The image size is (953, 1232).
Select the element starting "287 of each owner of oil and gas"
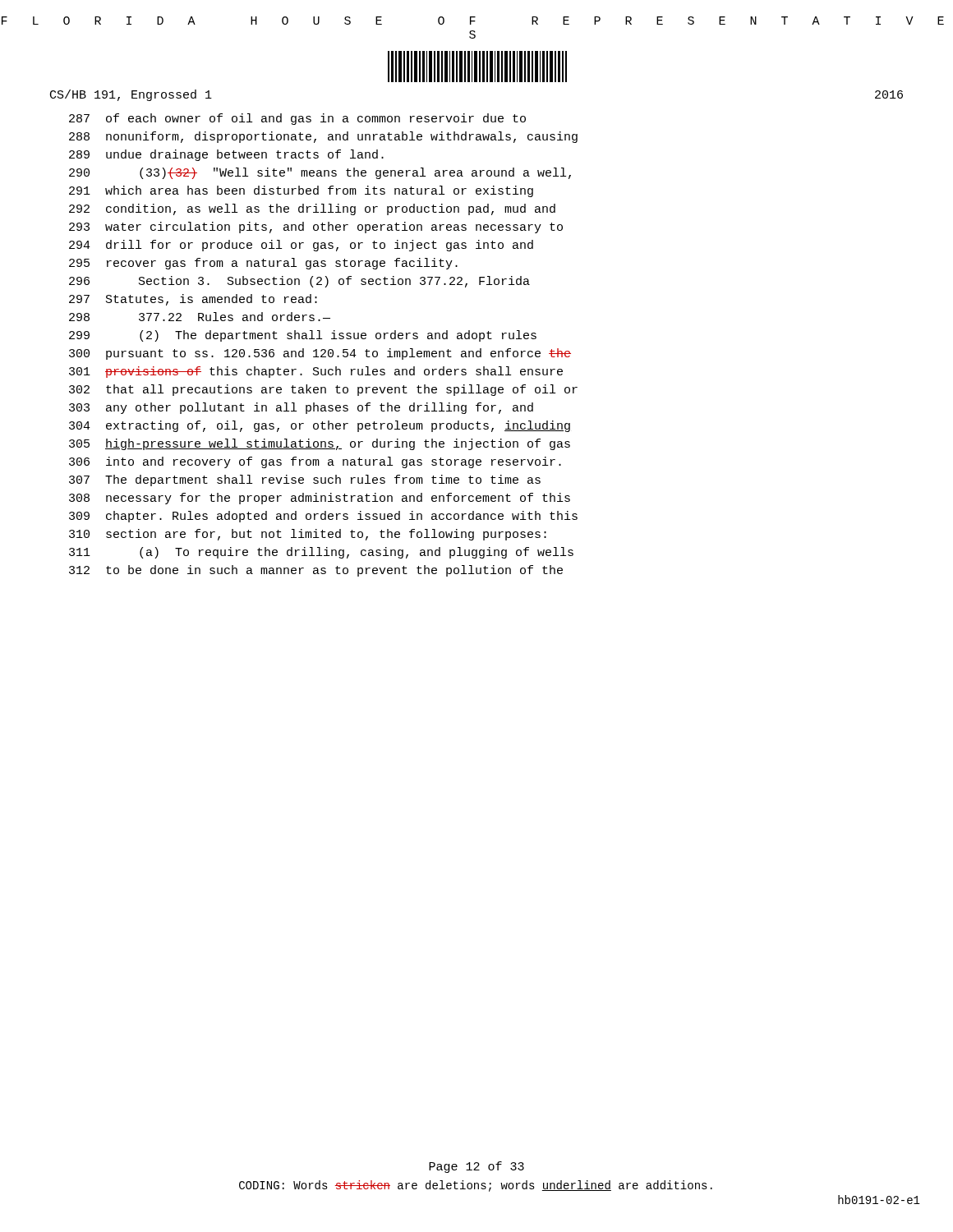(x=476, y=346)
